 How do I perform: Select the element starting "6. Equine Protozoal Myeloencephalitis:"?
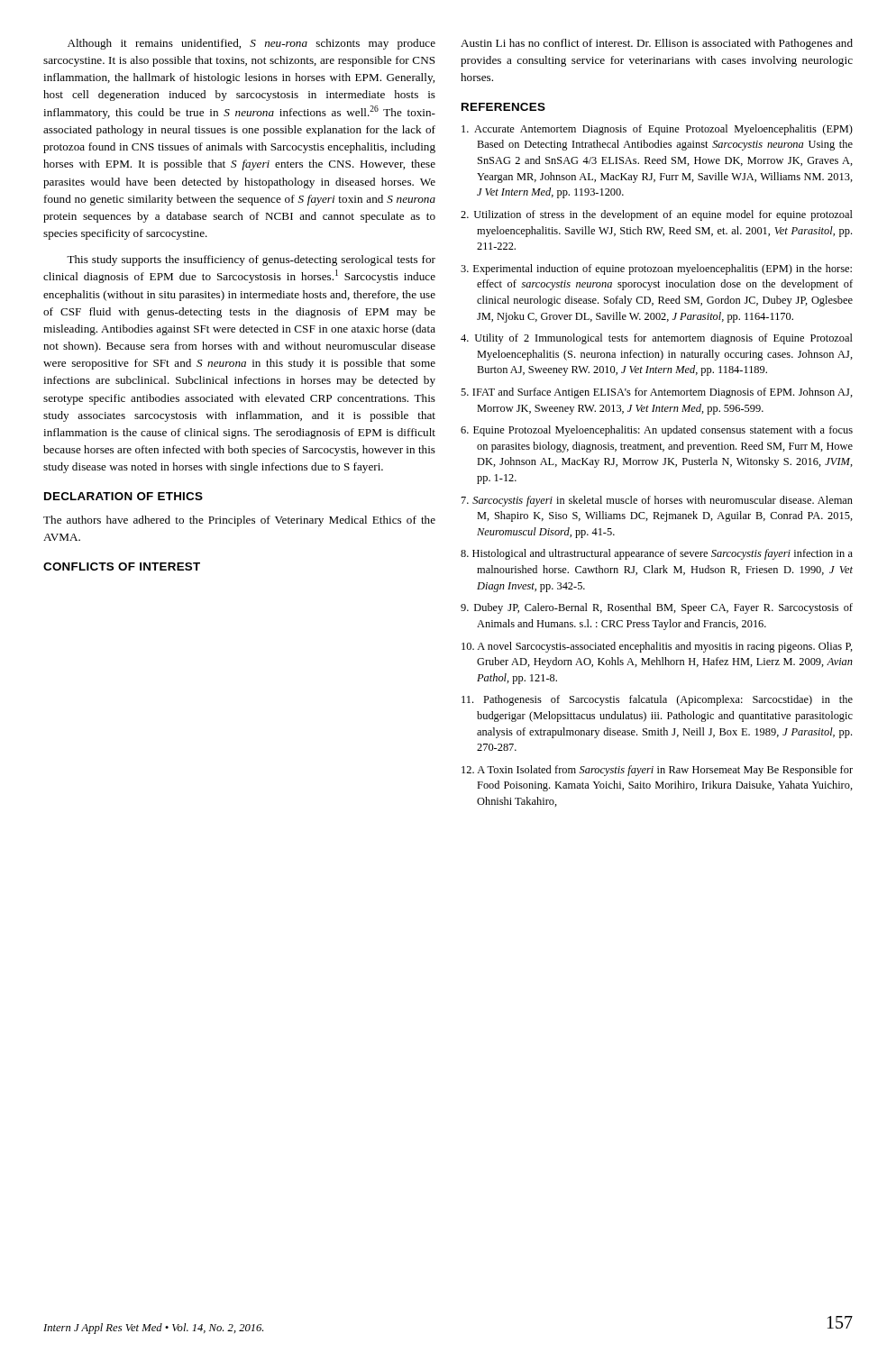657,454
